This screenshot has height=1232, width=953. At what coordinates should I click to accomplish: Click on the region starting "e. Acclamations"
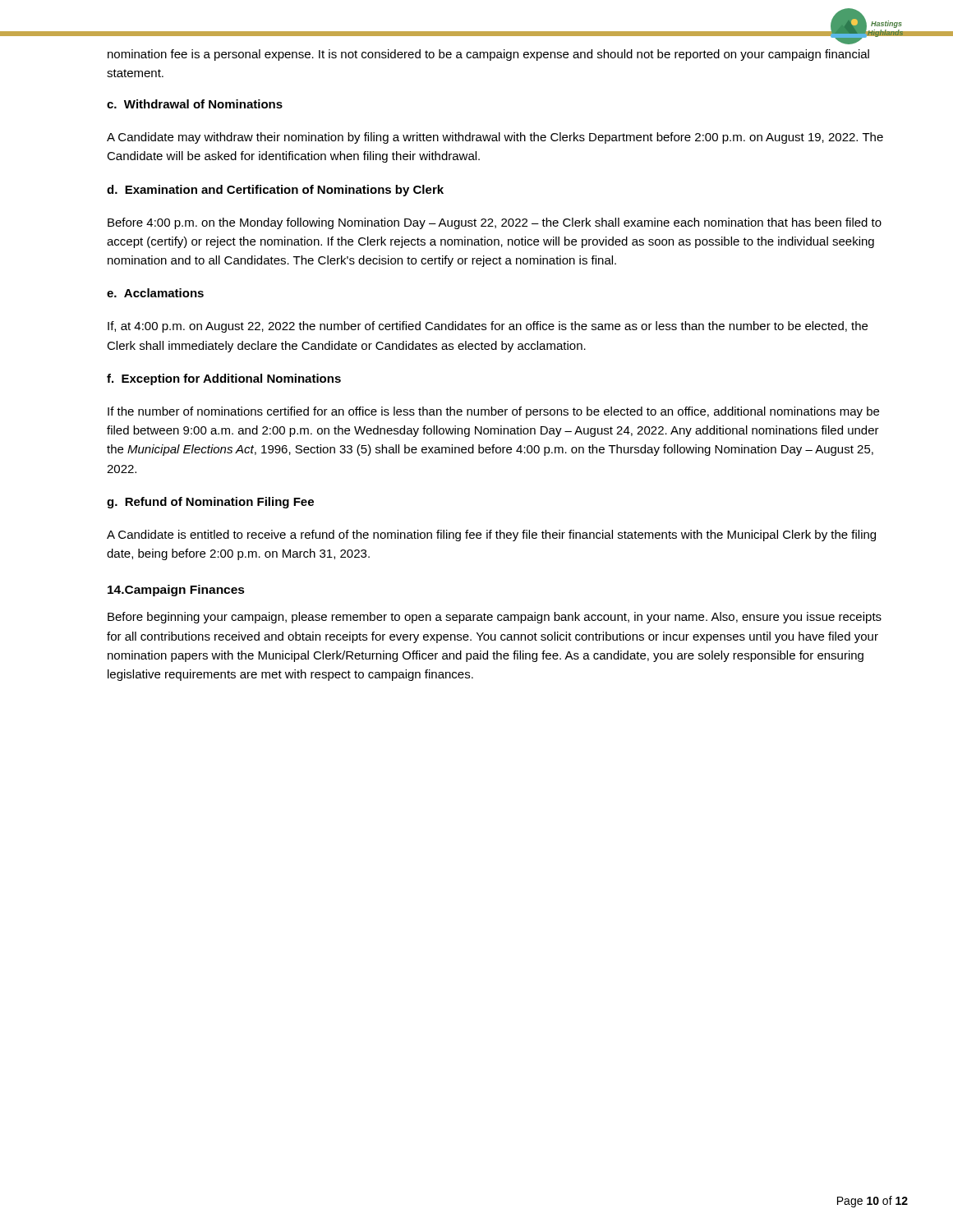pyautogui.click(x=155, y=293)
